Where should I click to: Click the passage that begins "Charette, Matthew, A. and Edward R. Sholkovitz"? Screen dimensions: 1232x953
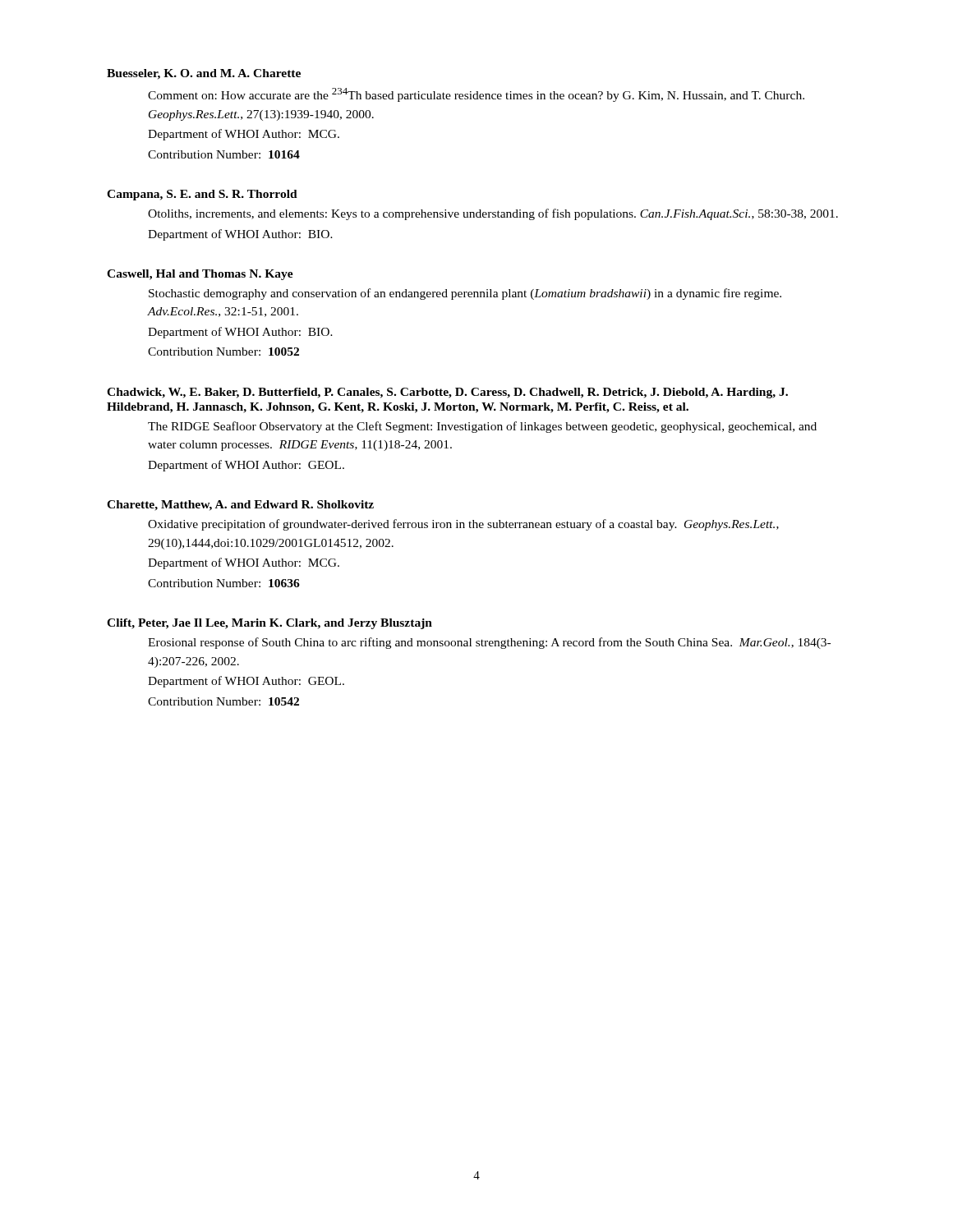coord(240,506)
